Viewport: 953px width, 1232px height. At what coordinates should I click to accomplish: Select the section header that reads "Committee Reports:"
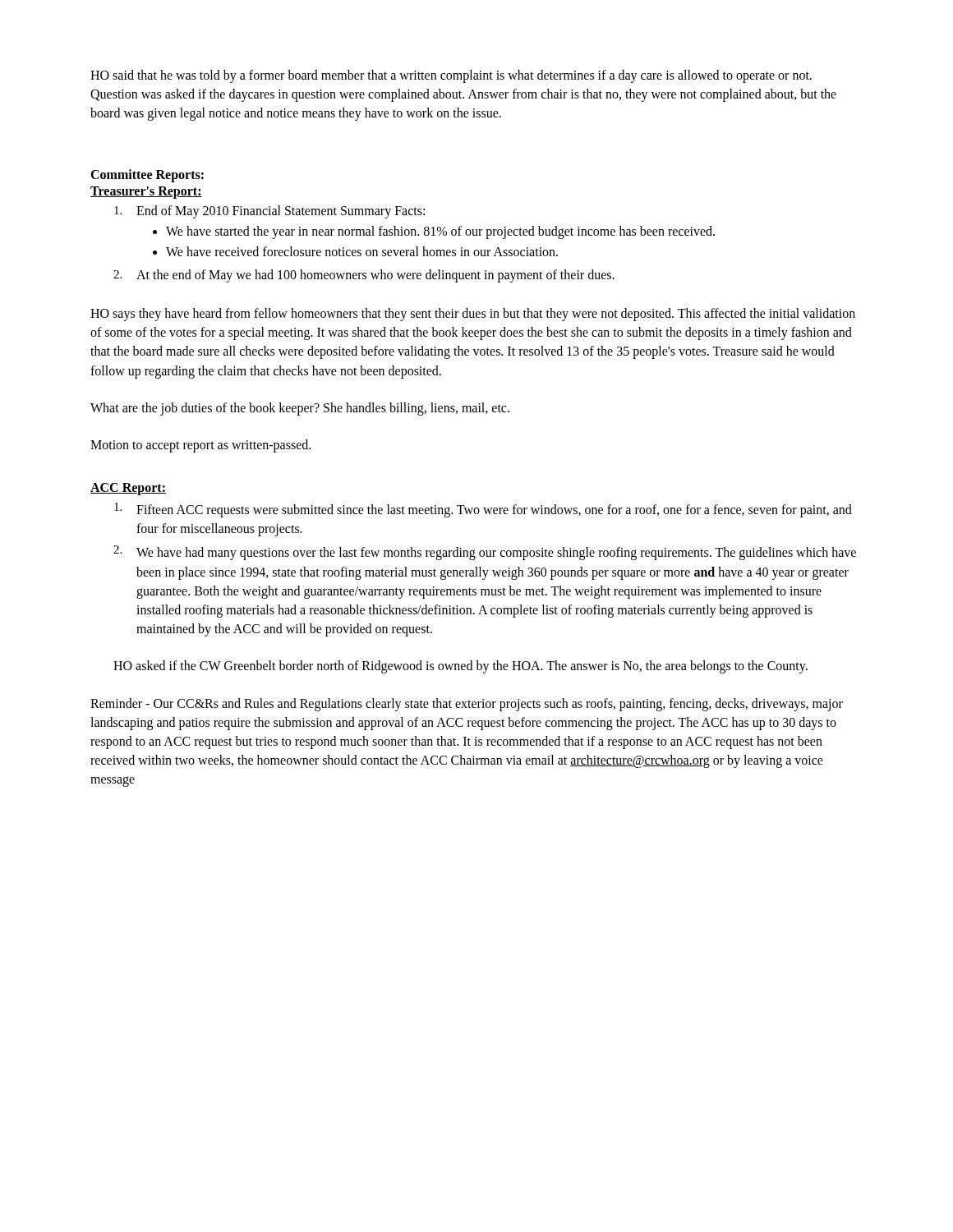(147, 174)
